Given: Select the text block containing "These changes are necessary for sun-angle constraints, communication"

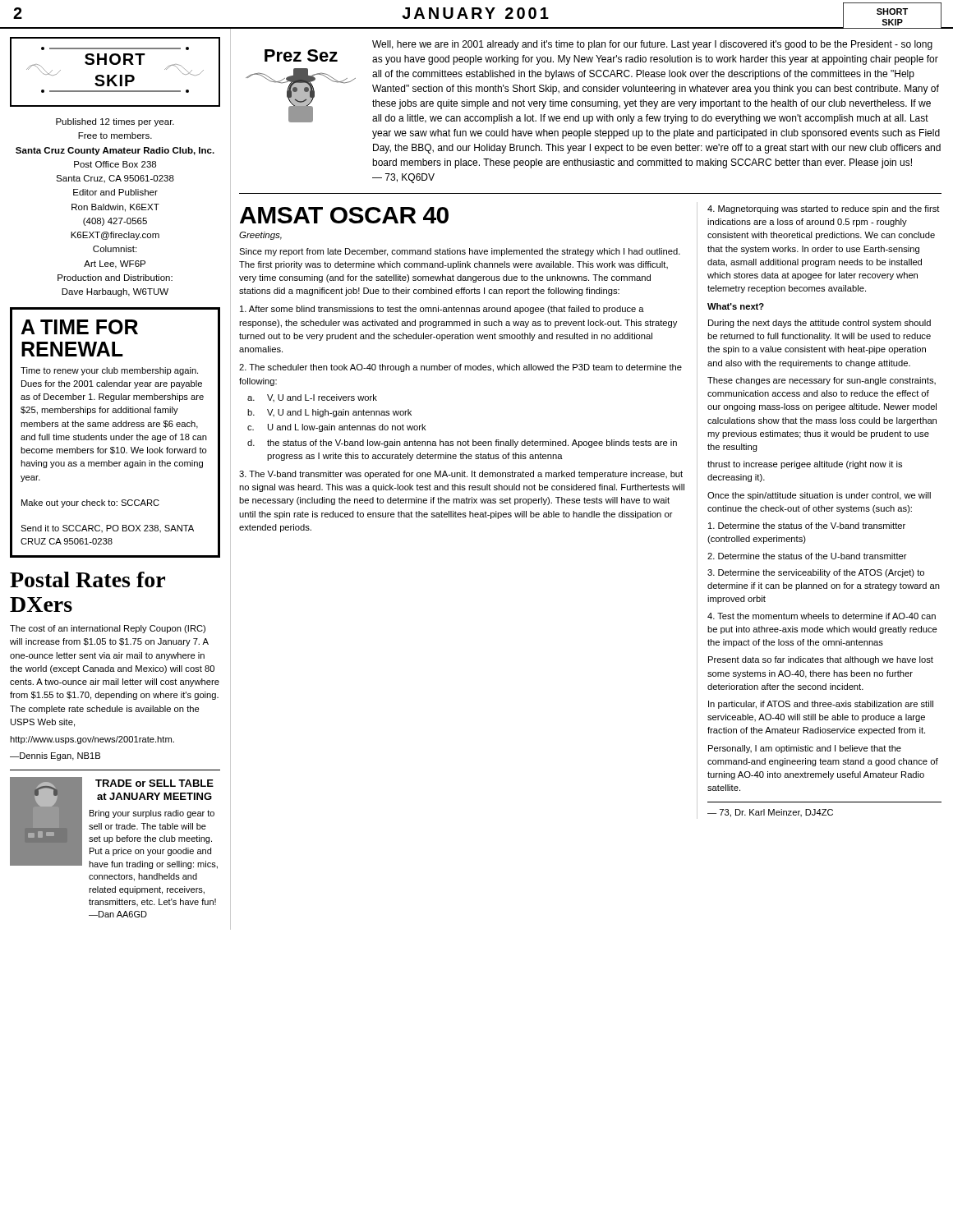Looking at the screenshot, I should coord(822,413).
